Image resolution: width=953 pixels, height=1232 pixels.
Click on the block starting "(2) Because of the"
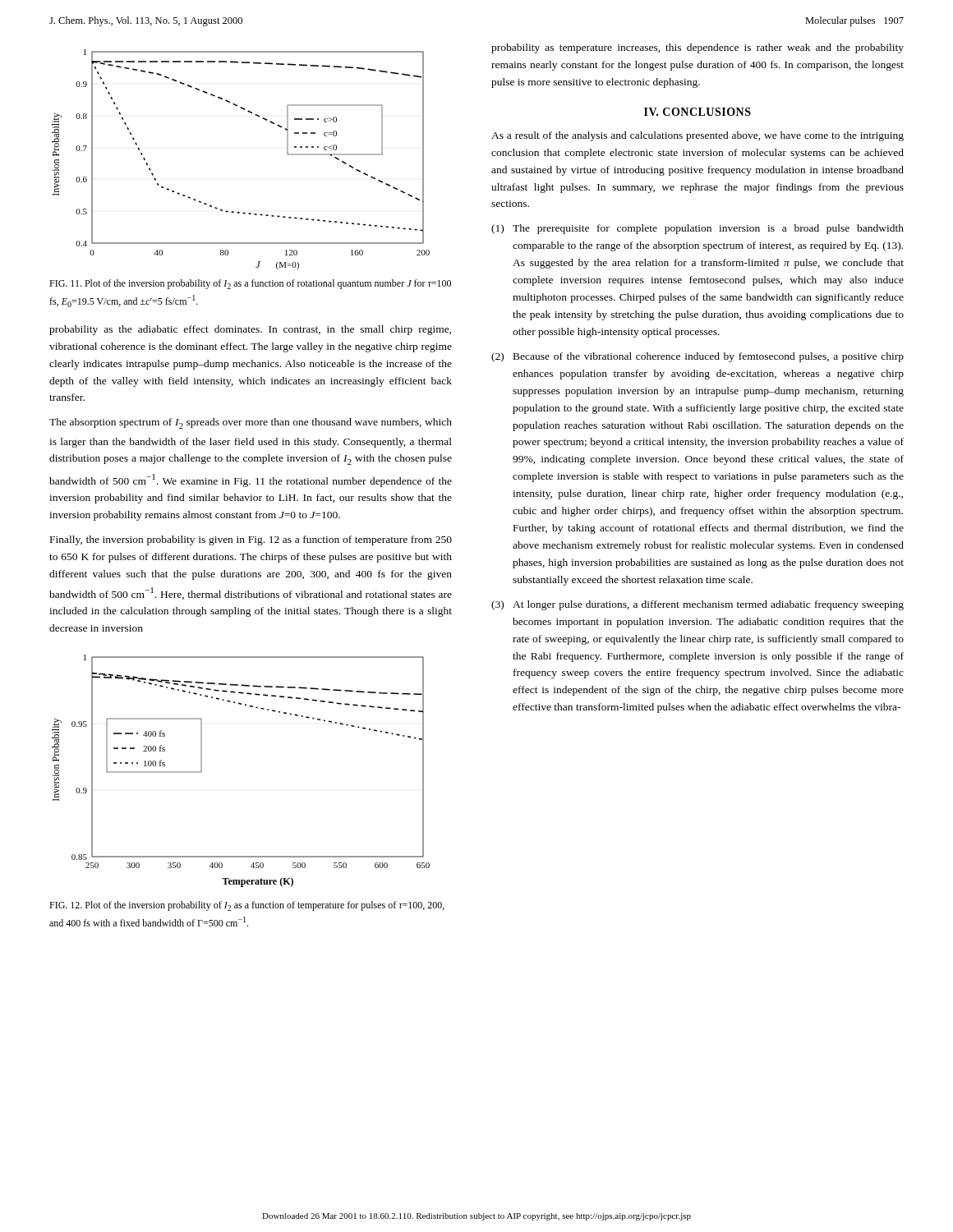[x=698, y=468]
